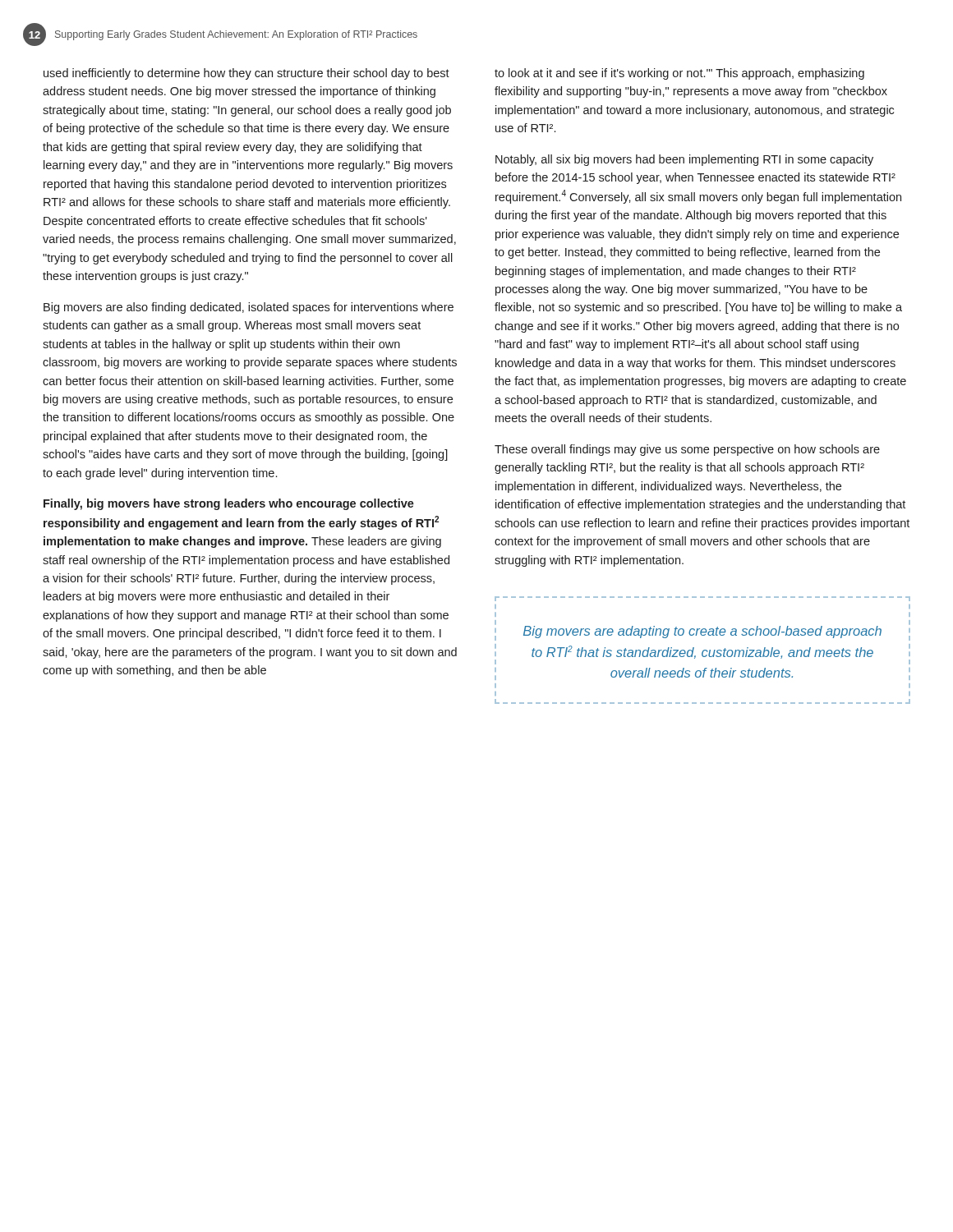Locate the region starting "used inefficiently to"
Image resolution: width=953 pixels, height=1232 pixels.
[x=250, y=175]
